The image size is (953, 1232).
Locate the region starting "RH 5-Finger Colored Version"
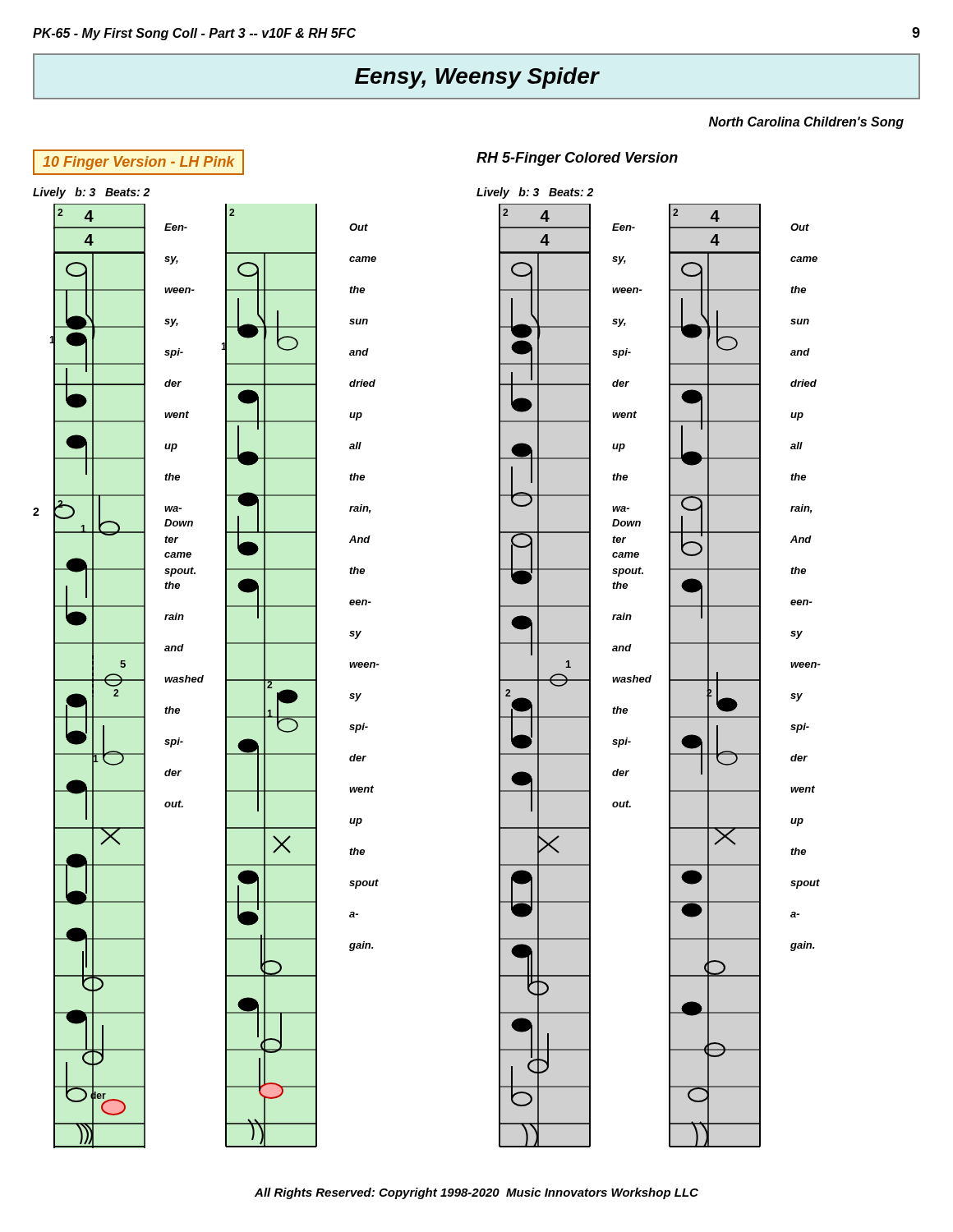coord(577,158)
